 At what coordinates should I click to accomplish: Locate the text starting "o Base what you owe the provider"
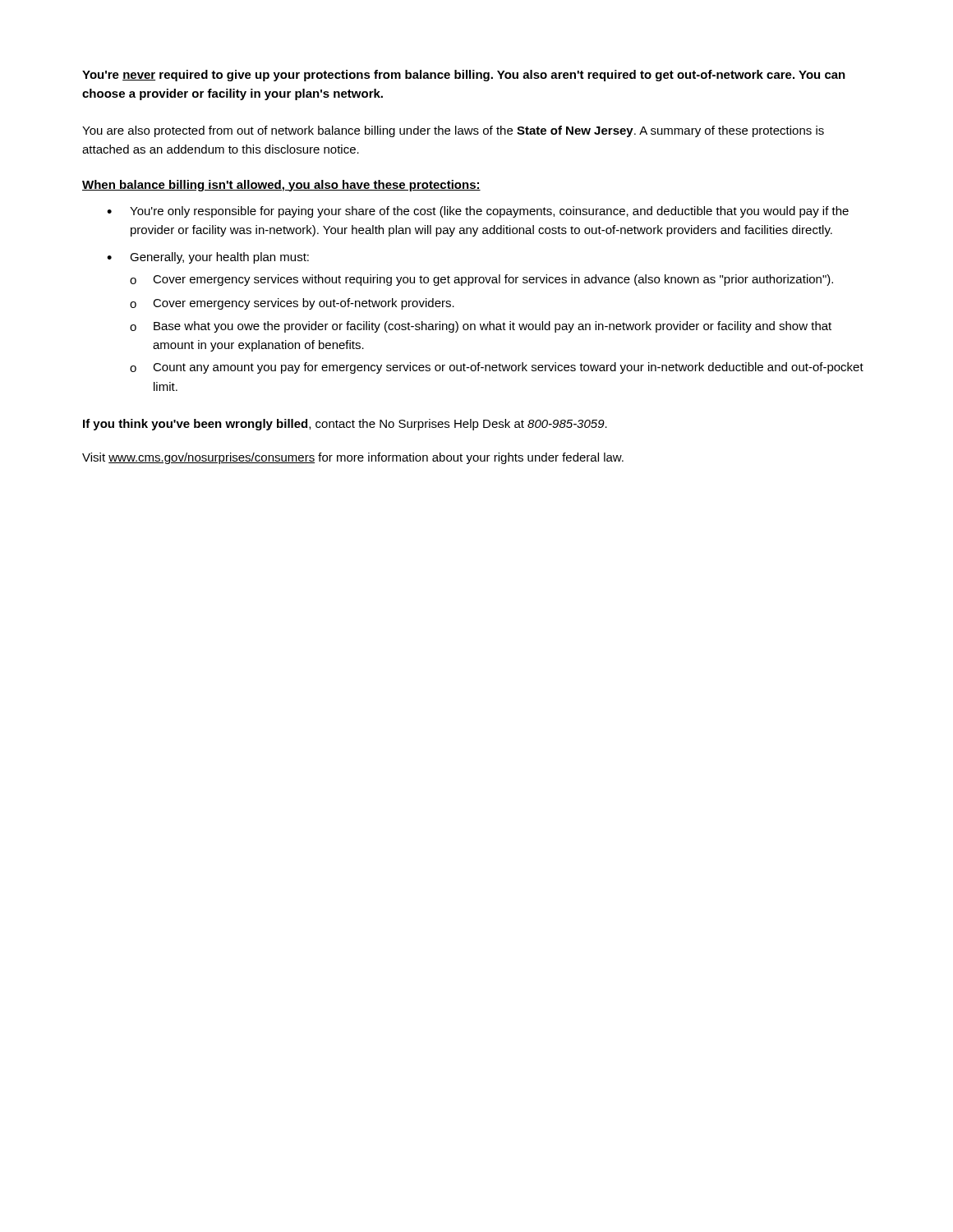(500, 335)
